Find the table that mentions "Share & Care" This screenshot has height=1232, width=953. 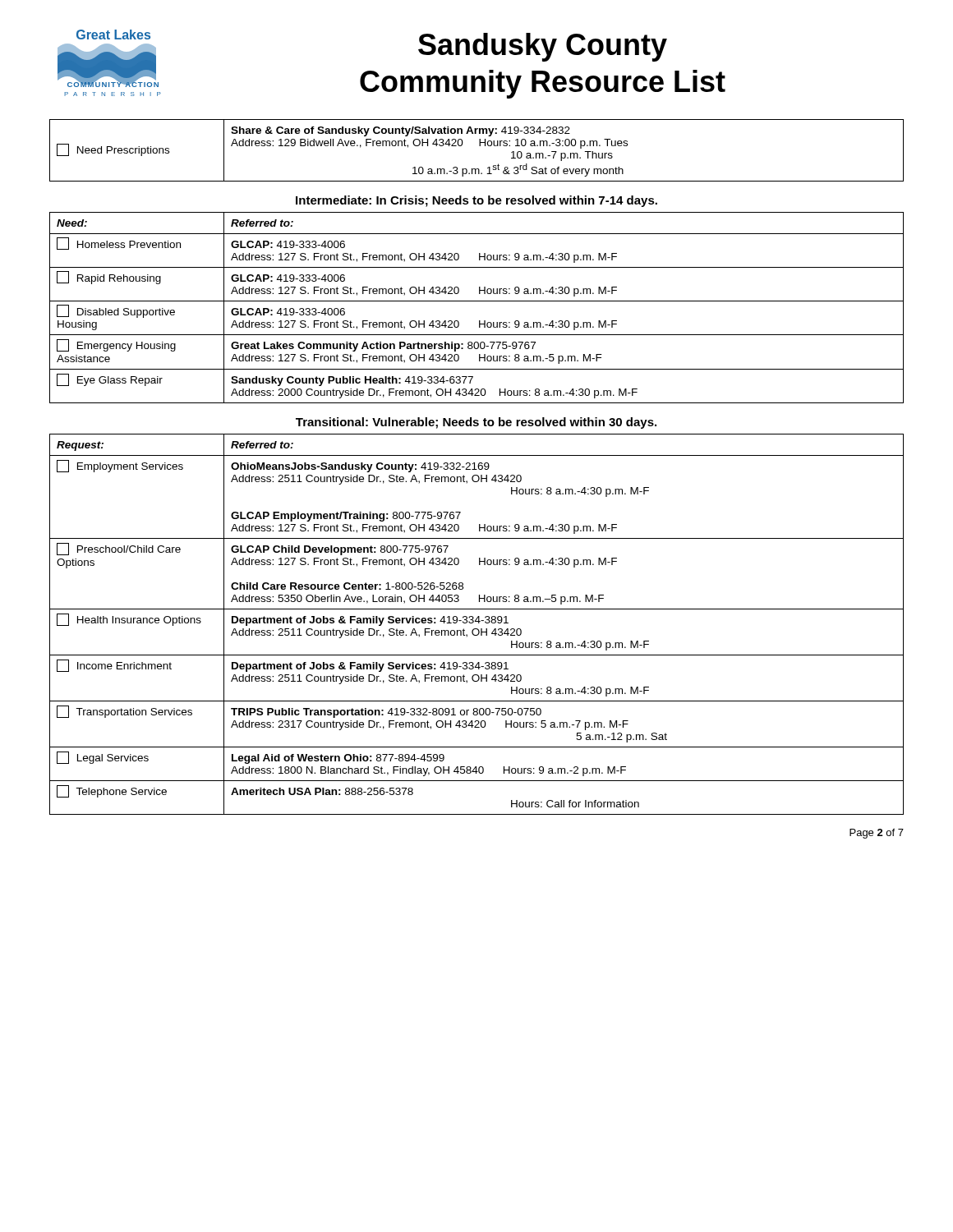476,150
